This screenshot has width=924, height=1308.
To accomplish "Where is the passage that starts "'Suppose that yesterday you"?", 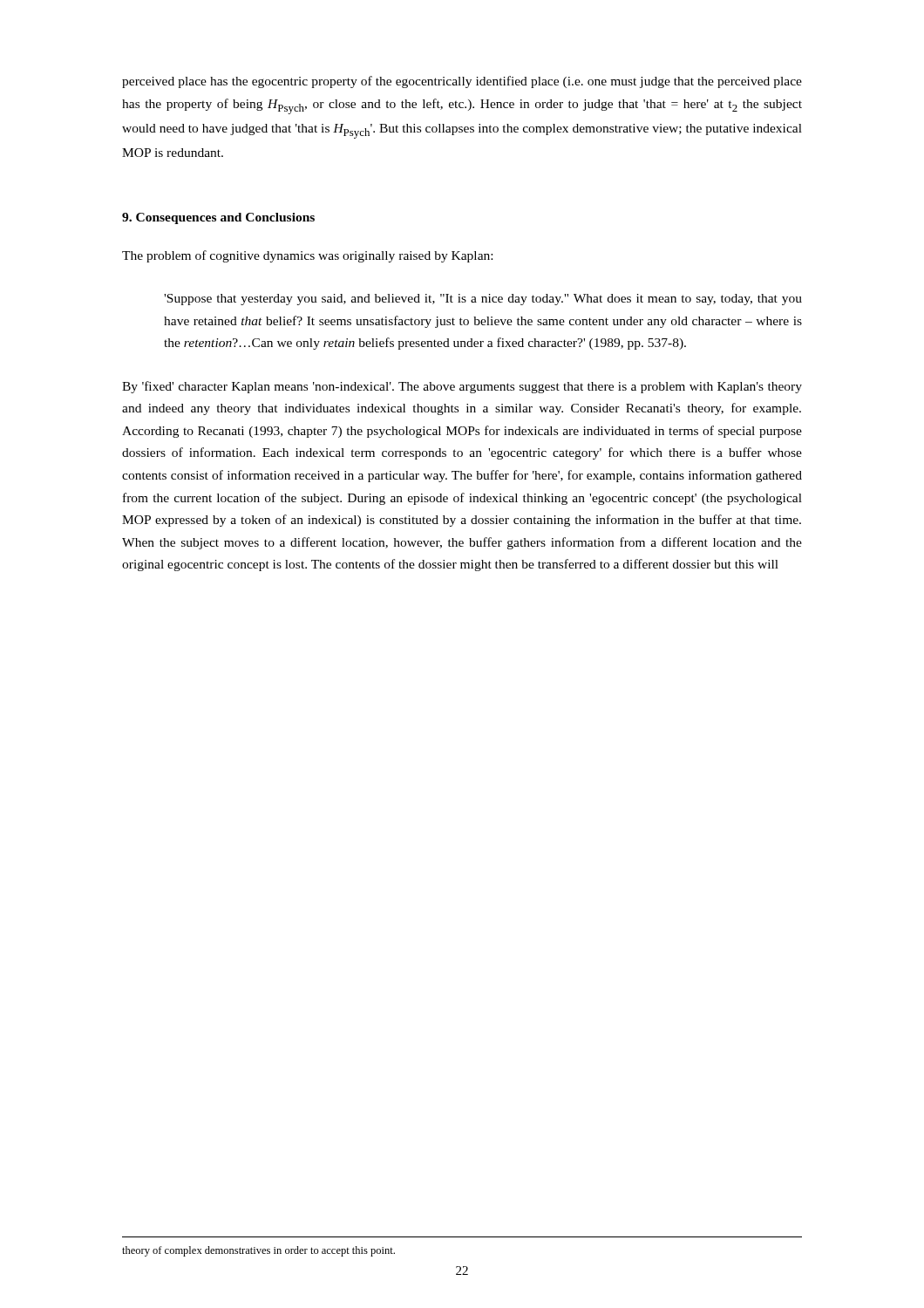I will pyautogui.click(x=483, y=320).
